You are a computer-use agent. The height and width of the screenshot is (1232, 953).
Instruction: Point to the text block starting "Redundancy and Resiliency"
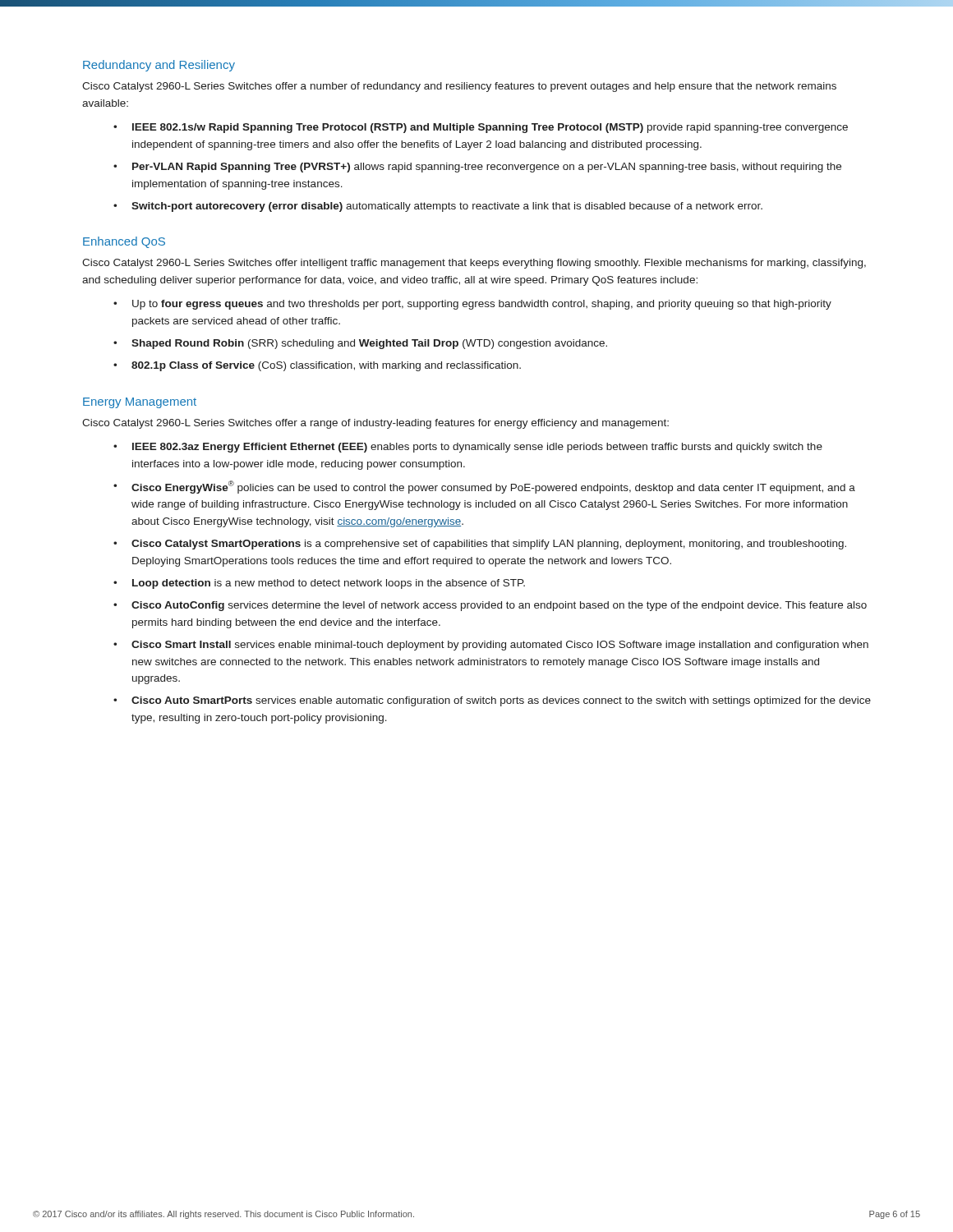159,64
